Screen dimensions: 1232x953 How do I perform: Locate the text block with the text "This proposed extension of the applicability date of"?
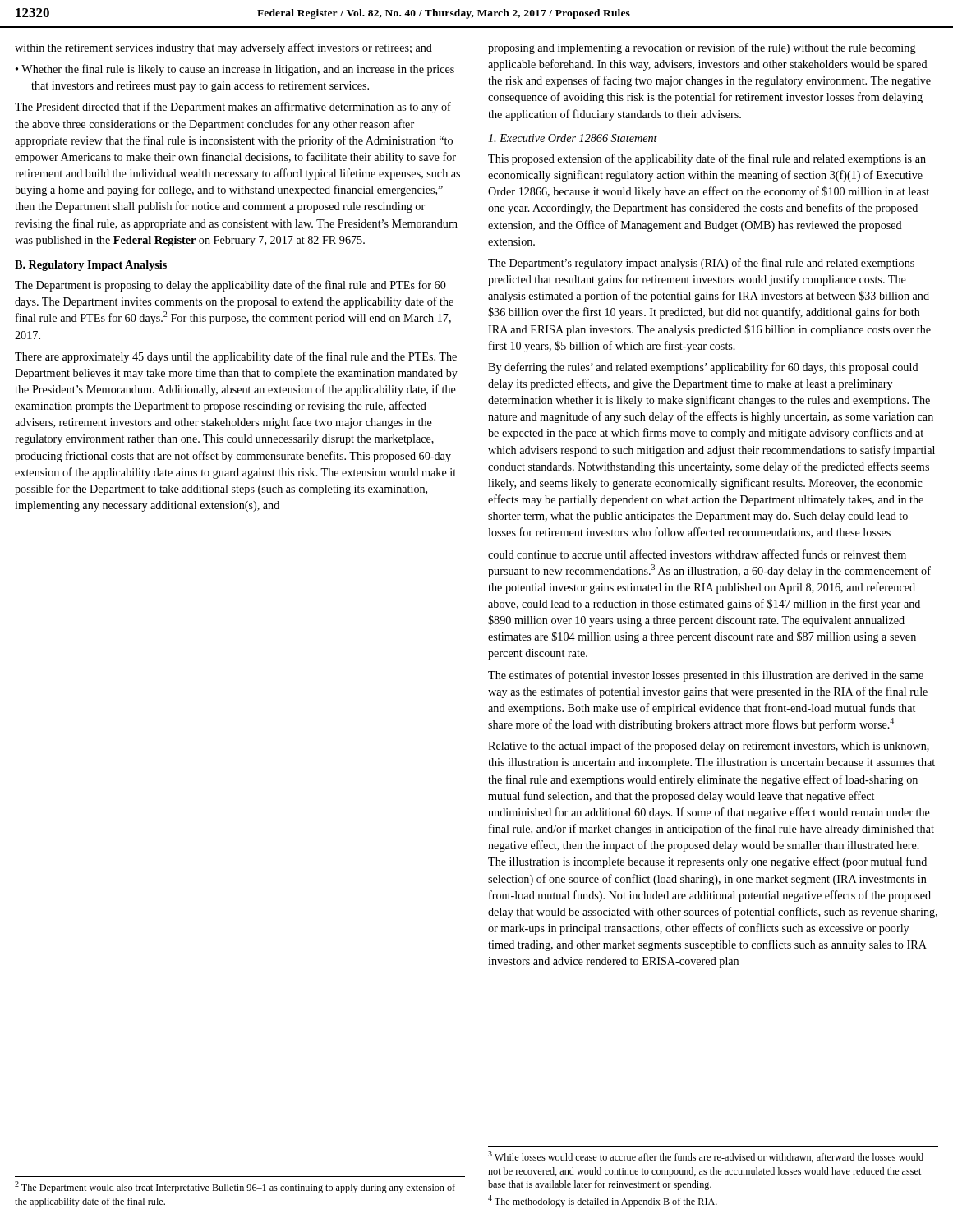point(713,560)
